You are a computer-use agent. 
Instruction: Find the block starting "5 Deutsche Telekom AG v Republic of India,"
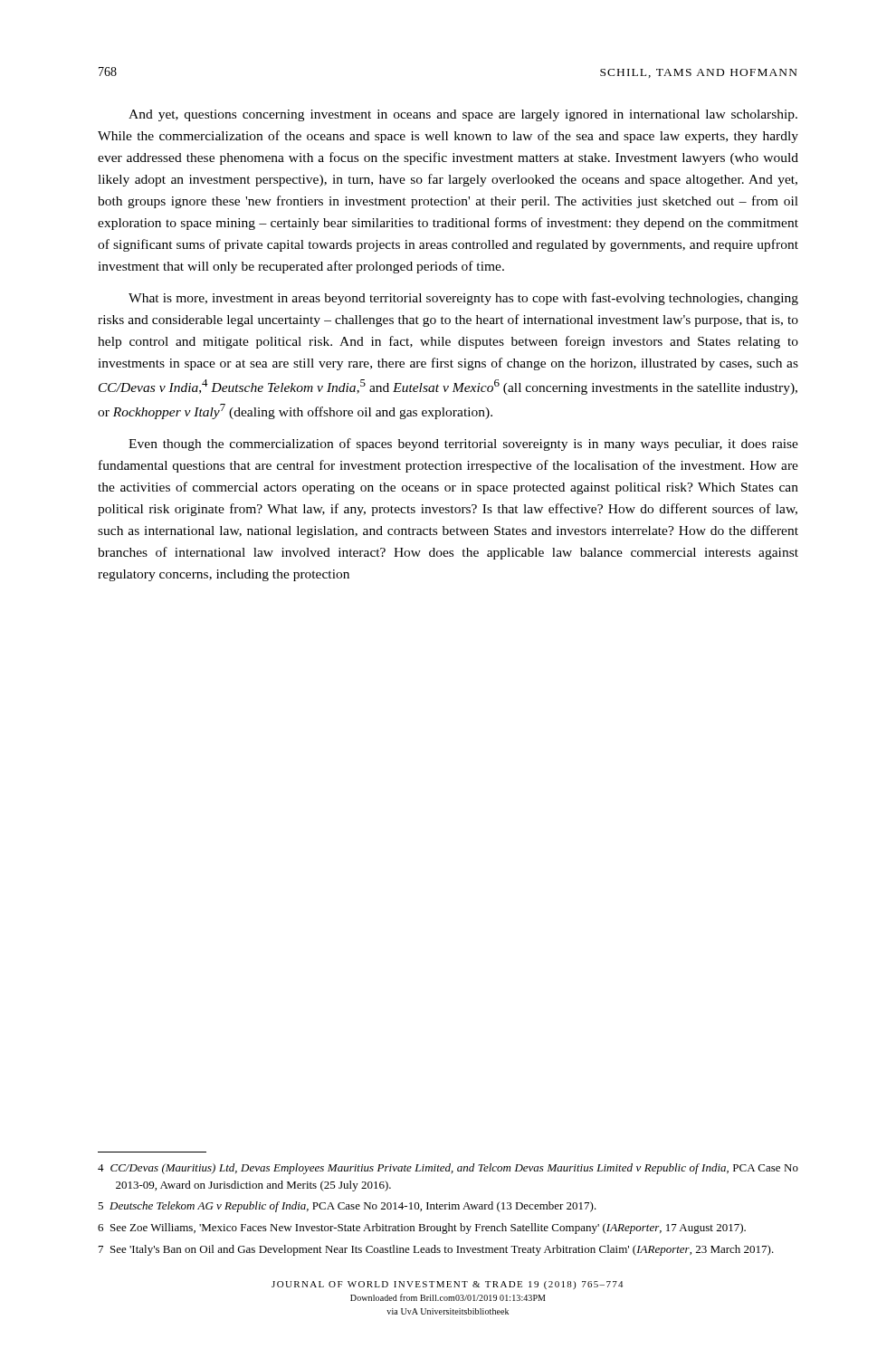(347, 1206)
